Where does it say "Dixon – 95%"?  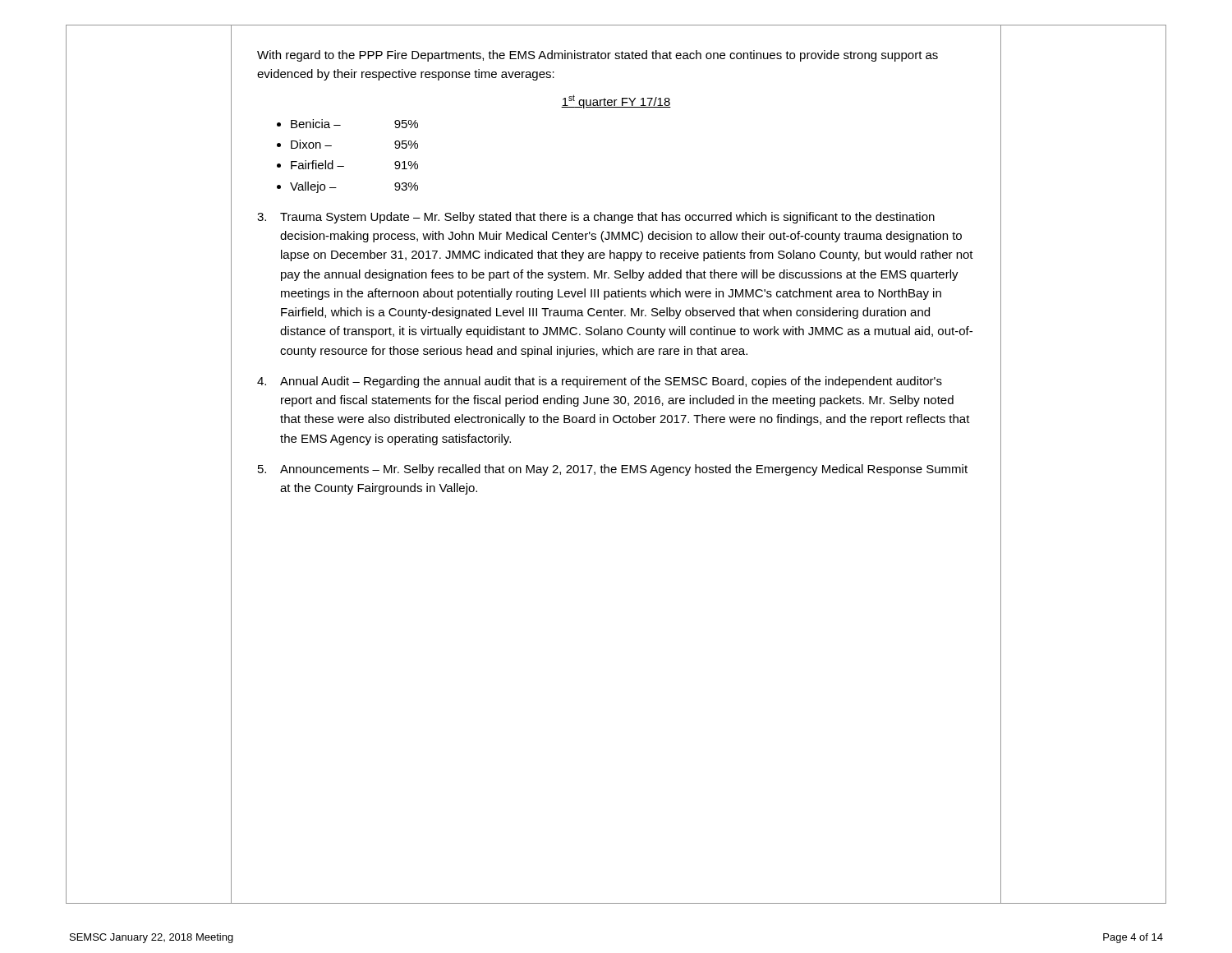point(308,144)
